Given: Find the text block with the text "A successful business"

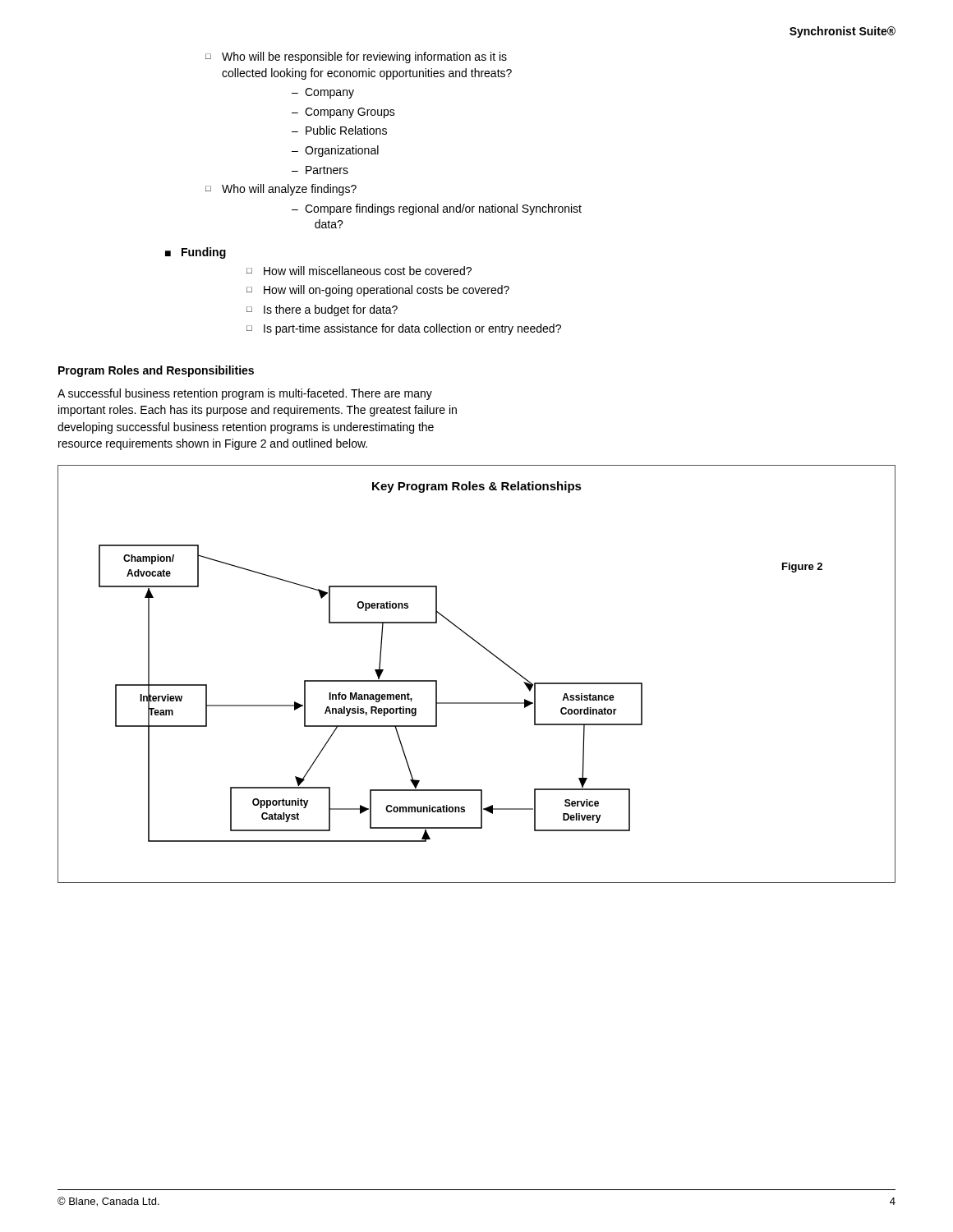Looking at the screenshot, I should click(258, 418).
